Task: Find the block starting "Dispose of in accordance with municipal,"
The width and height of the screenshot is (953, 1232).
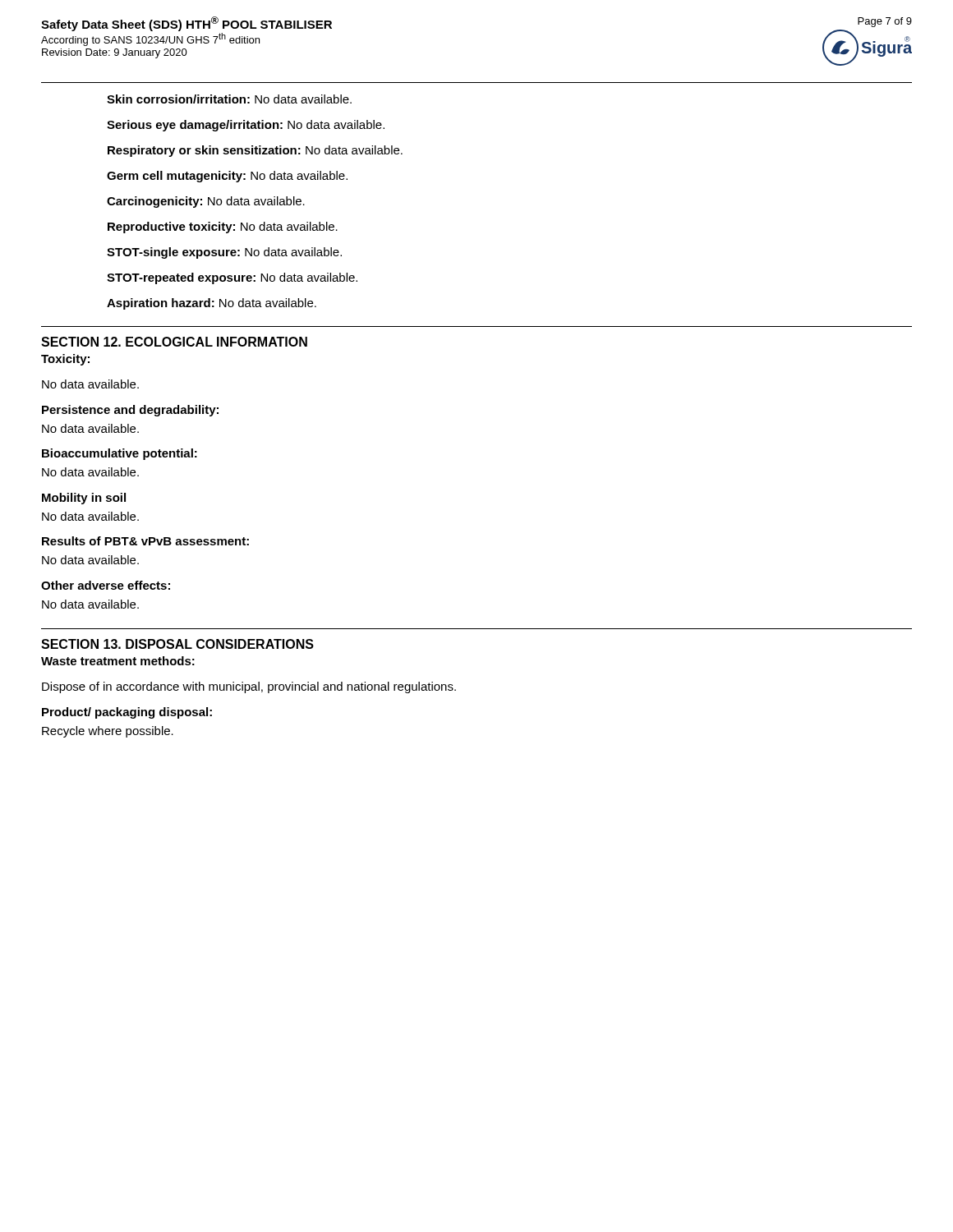Action: tap(249, 686)
